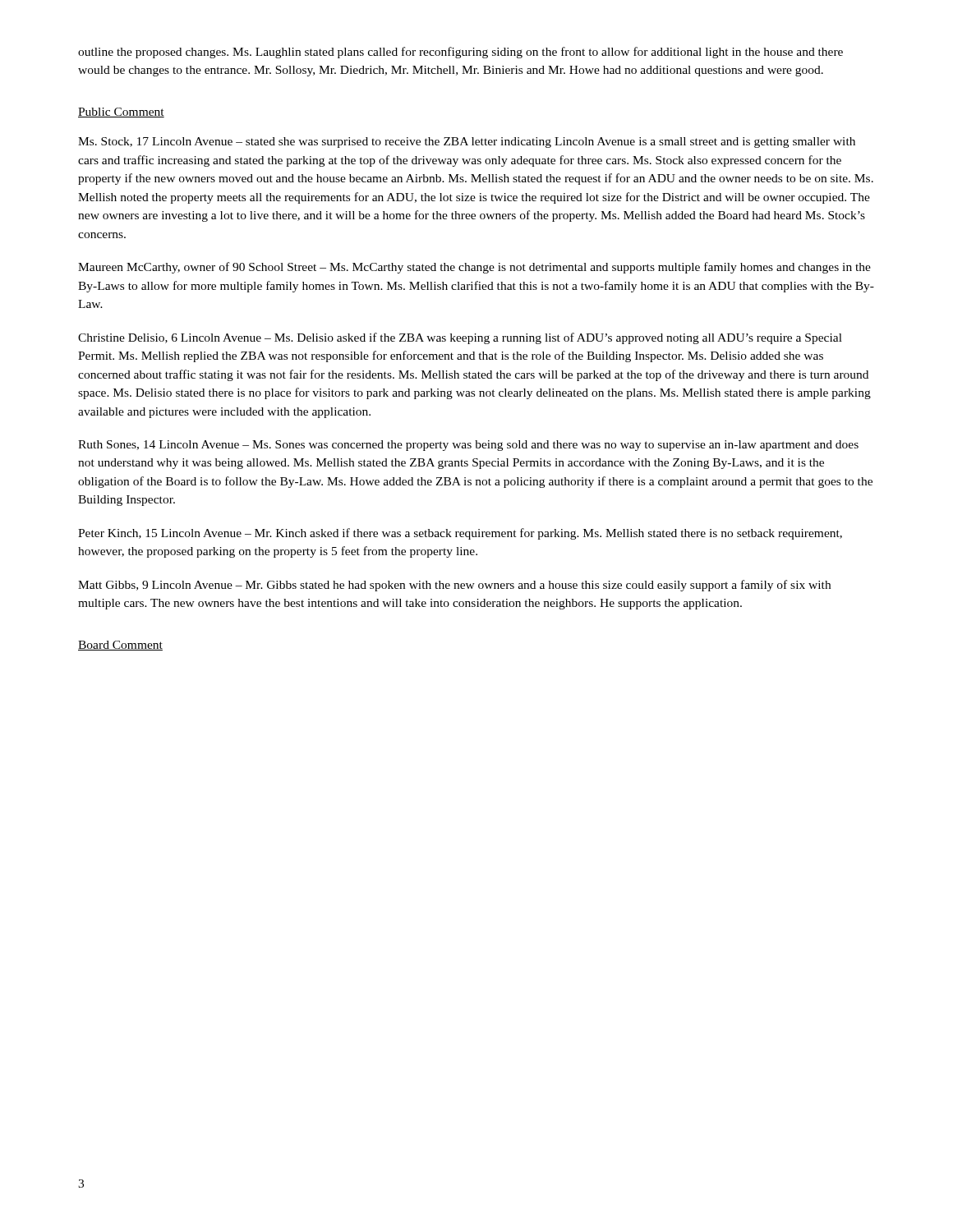Point to the region starting "Peter Kinch, 15 Lincoln Avenue"

click(460, 542)
